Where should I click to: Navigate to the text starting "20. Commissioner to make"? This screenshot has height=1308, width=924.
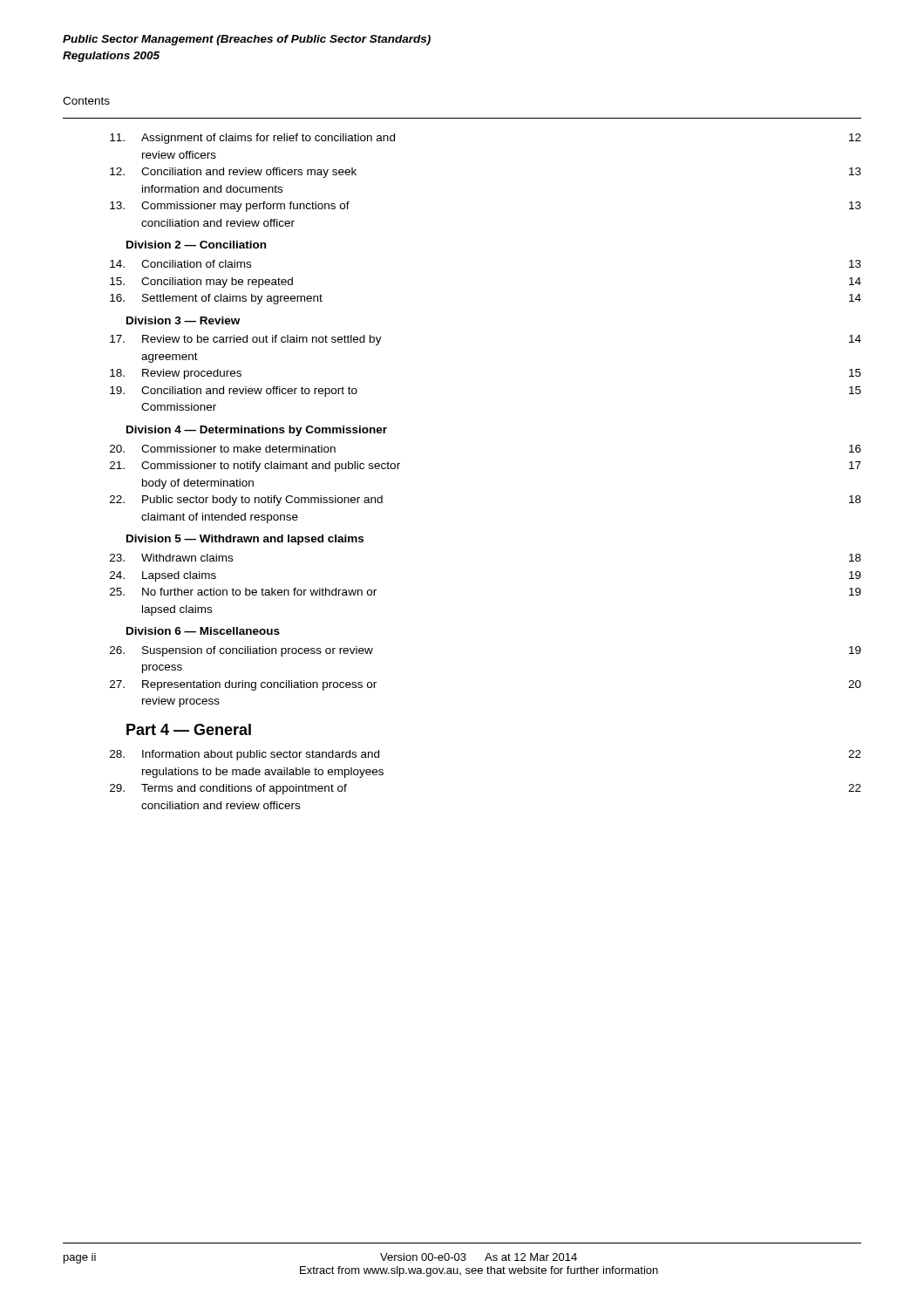(238, 449)
